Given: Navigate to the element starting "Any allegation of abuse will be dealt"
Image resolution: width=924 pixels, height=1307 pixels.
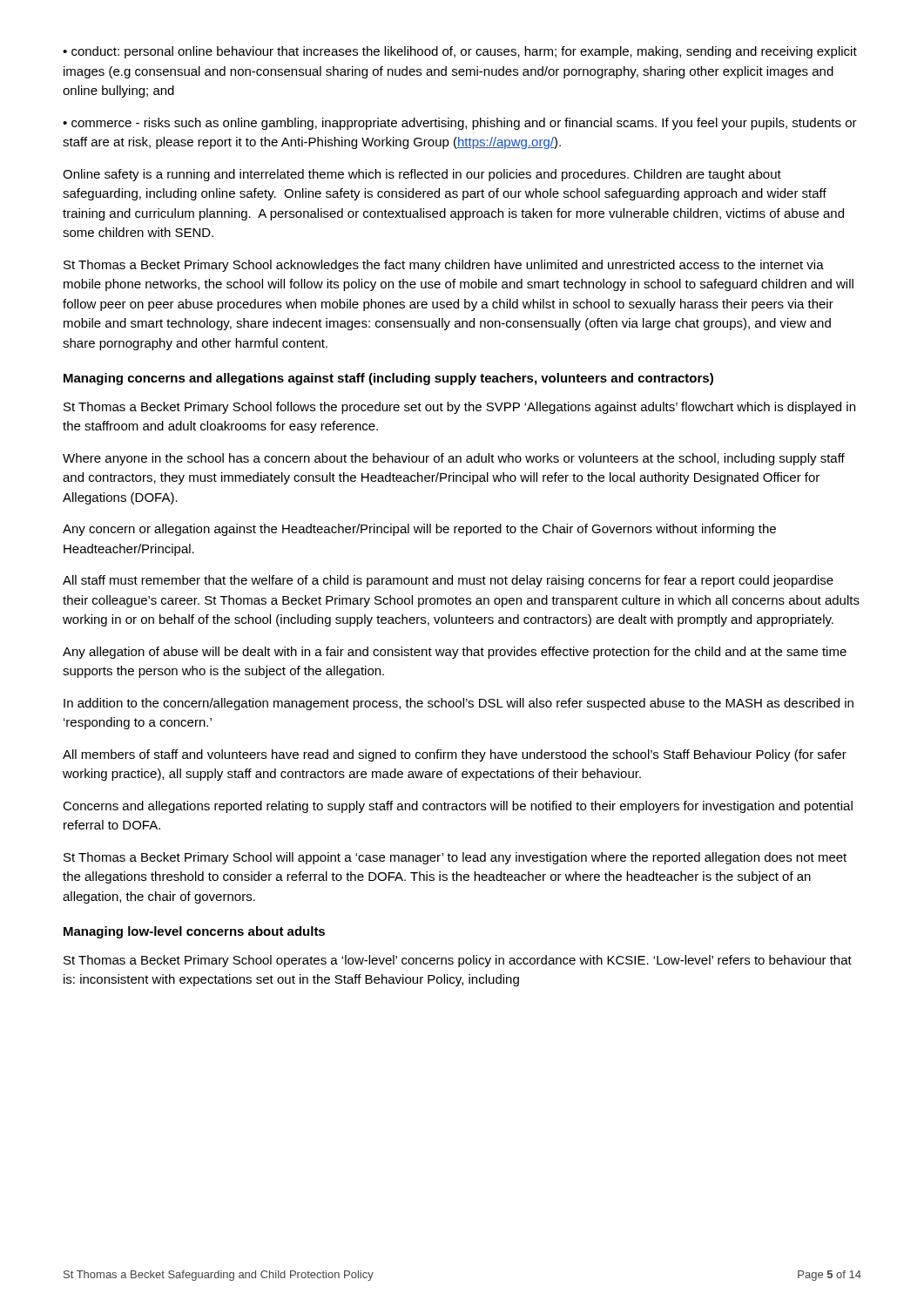Looking at the screenshot, I should tap(455, 661).
